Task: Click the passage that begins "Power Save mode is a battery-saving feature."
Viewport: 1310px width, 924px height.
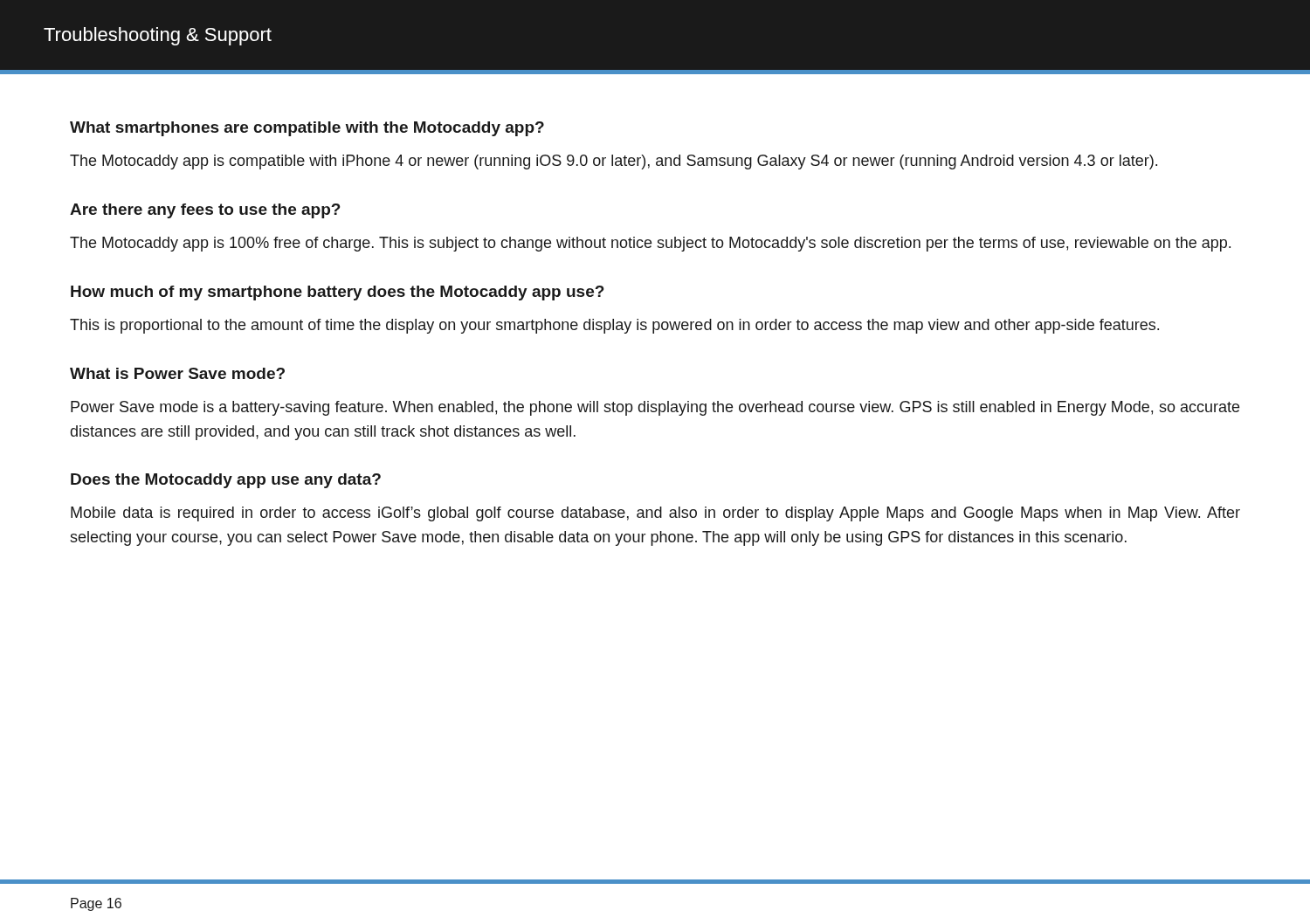Action: [655, 419]
